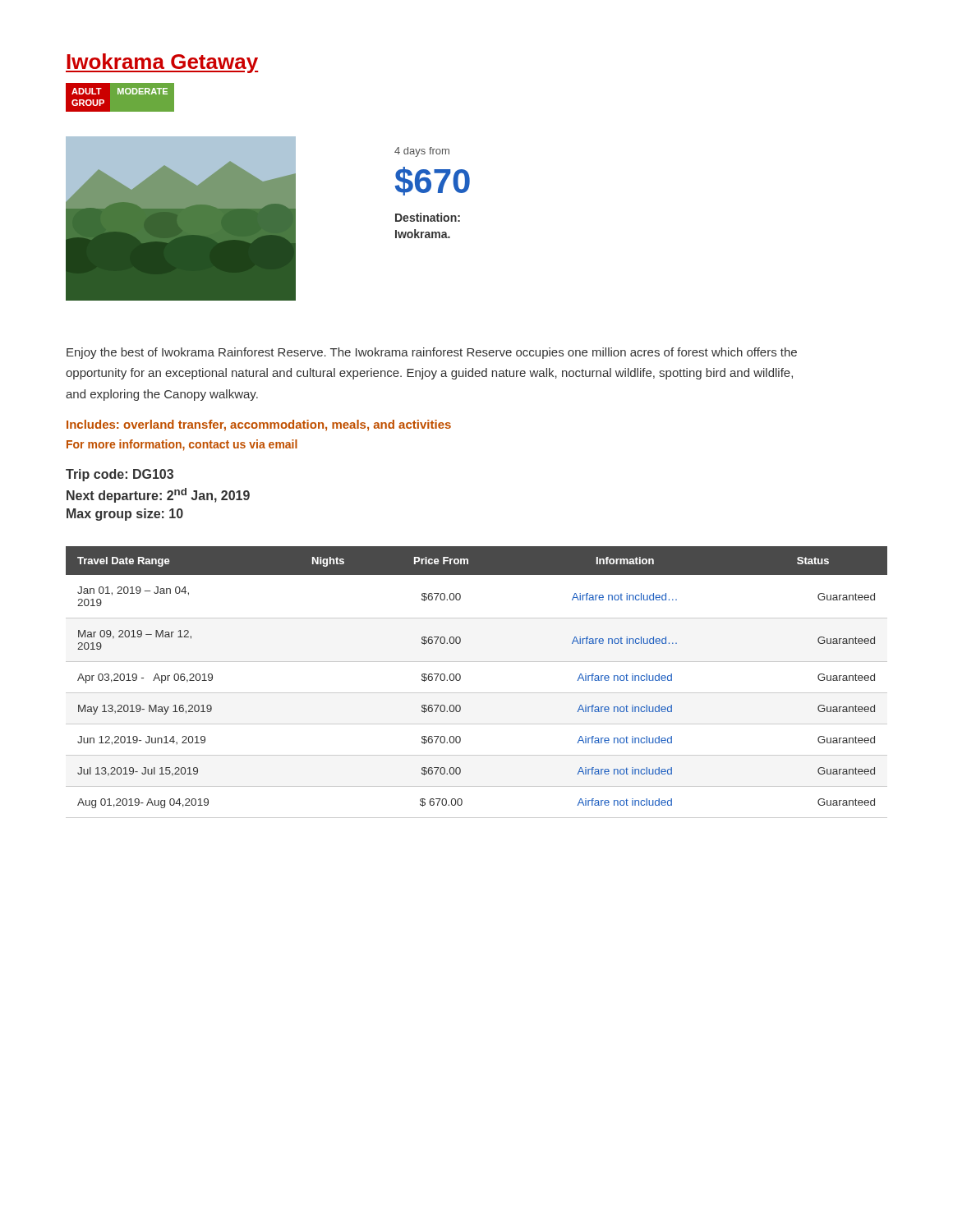The width and height of the screenshot is (953, 1232).
Task: Select the text block starting "Max group size: 10"
Action: click(125, 514)
